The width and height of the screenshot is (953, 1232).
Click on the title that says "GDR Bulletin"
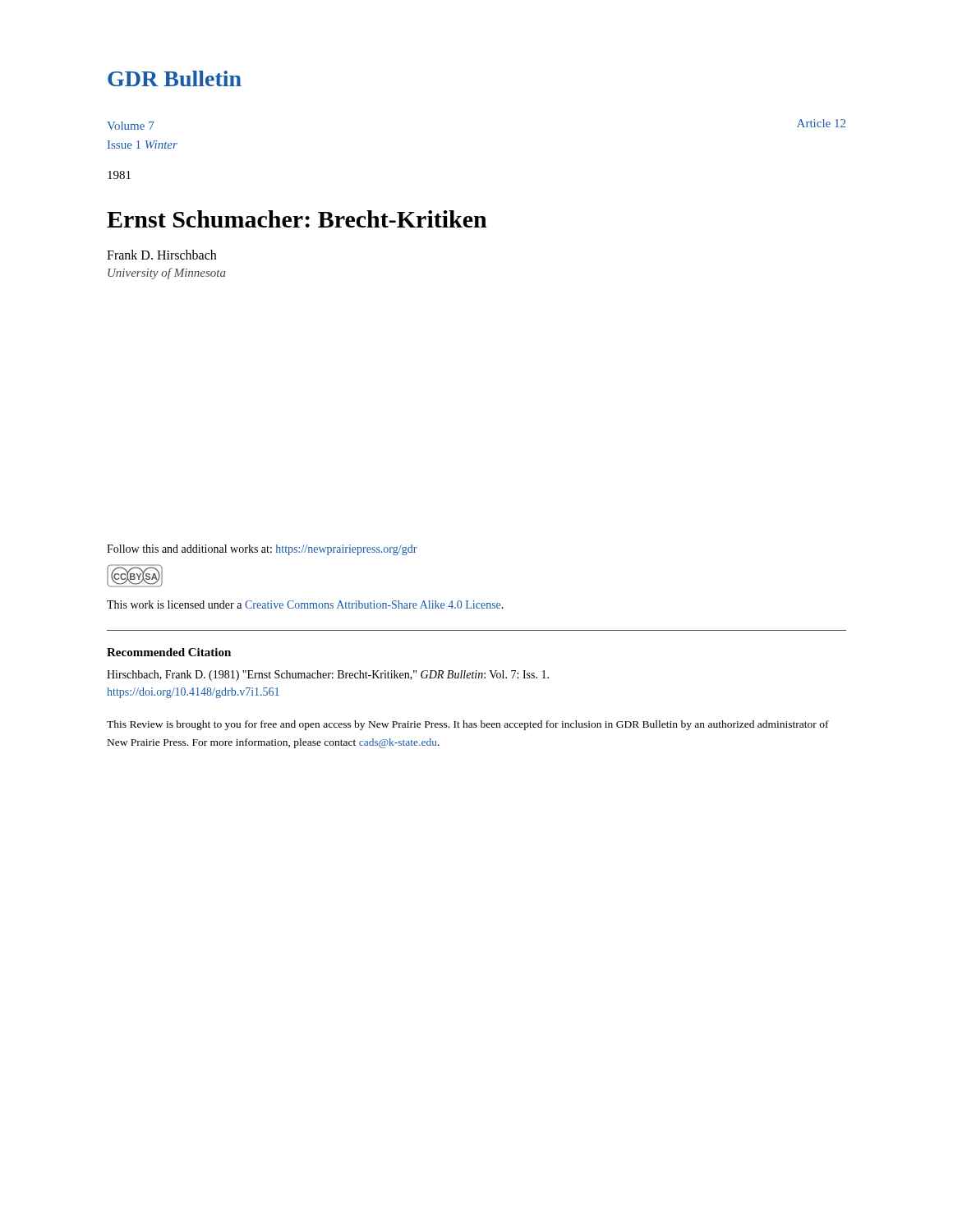(175, 78)
